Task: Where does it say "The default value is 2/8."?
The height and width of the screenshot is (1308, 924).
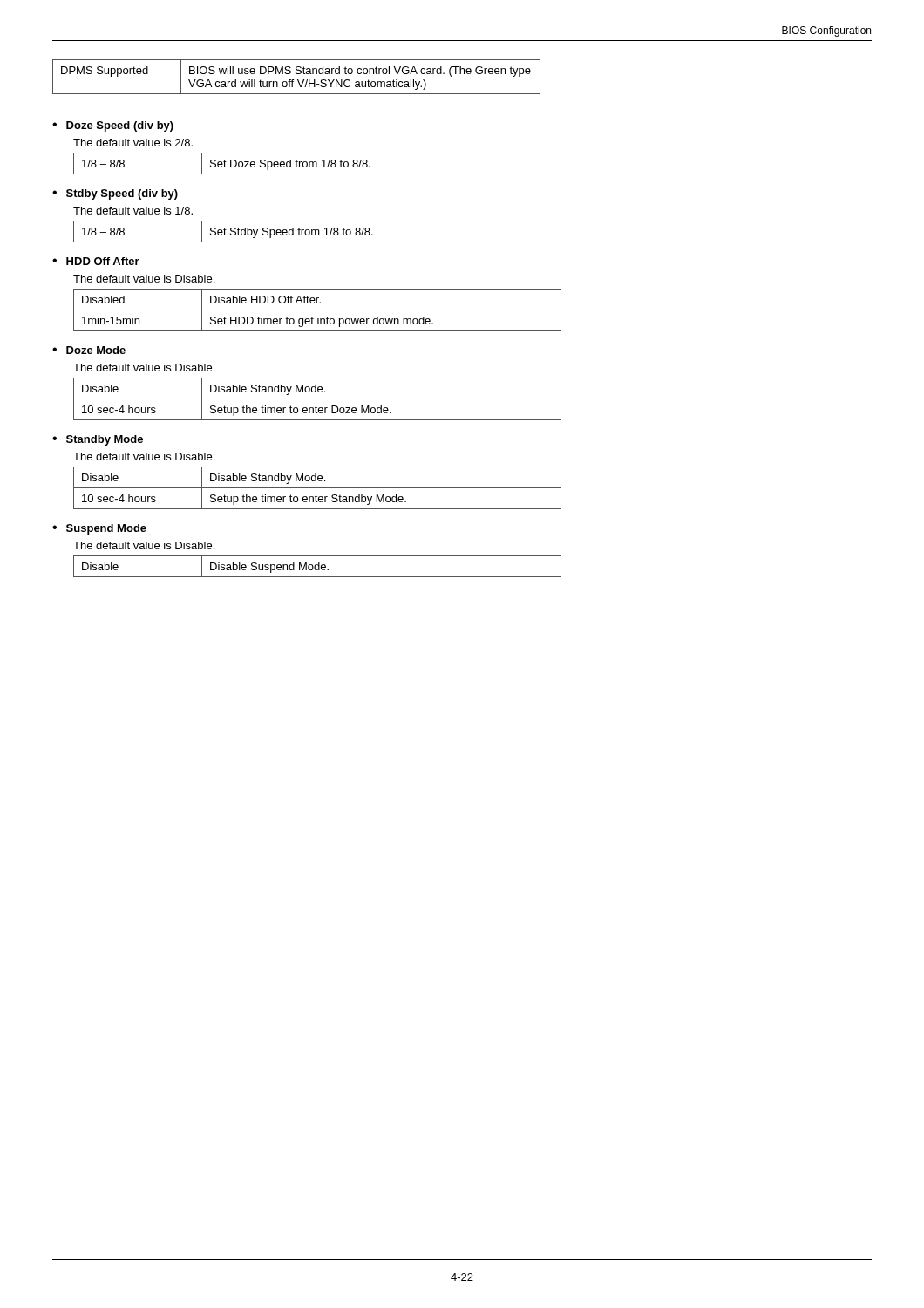Action: (133, 143)
